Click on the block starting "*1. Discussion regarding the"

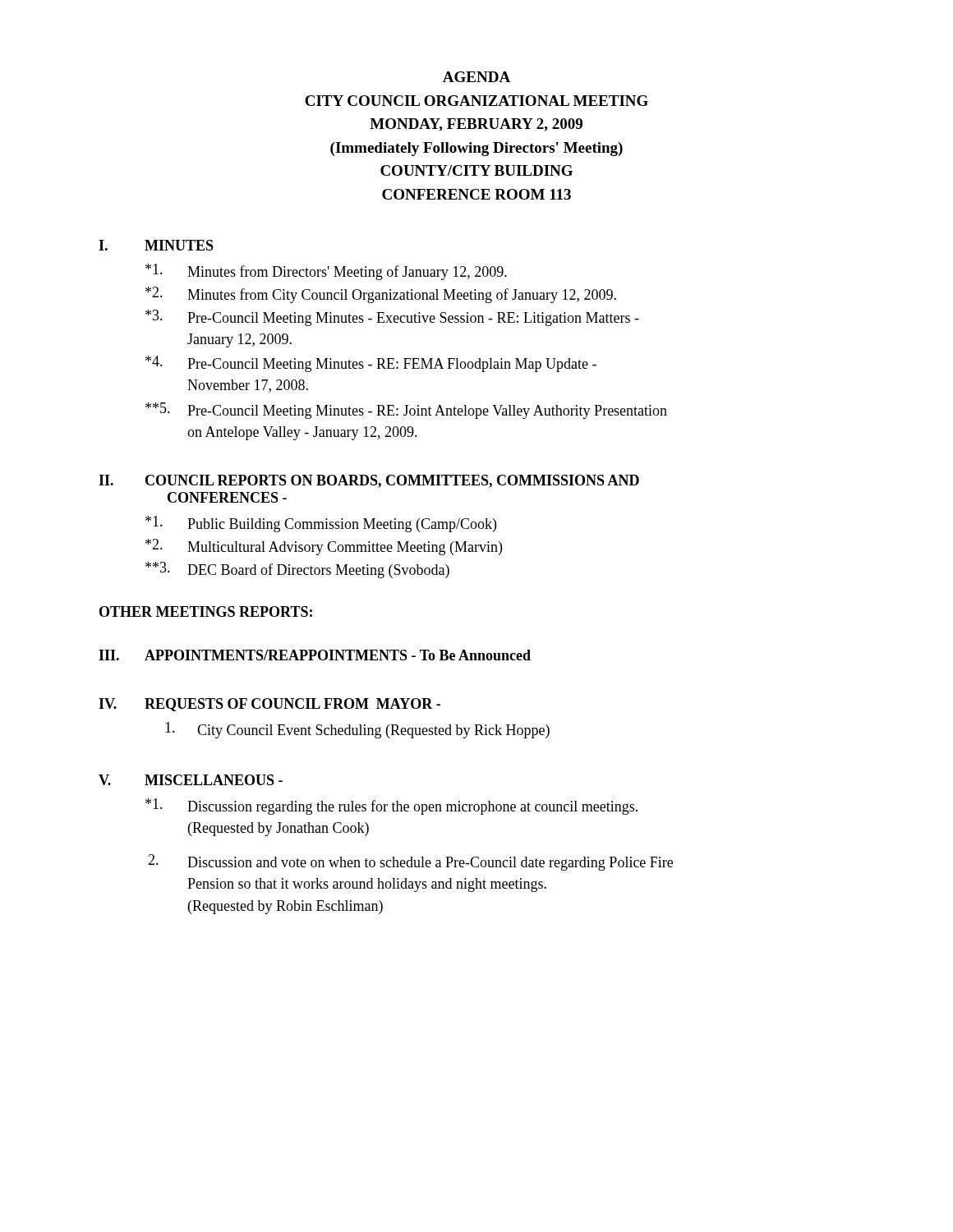click(x=392, y=817)
